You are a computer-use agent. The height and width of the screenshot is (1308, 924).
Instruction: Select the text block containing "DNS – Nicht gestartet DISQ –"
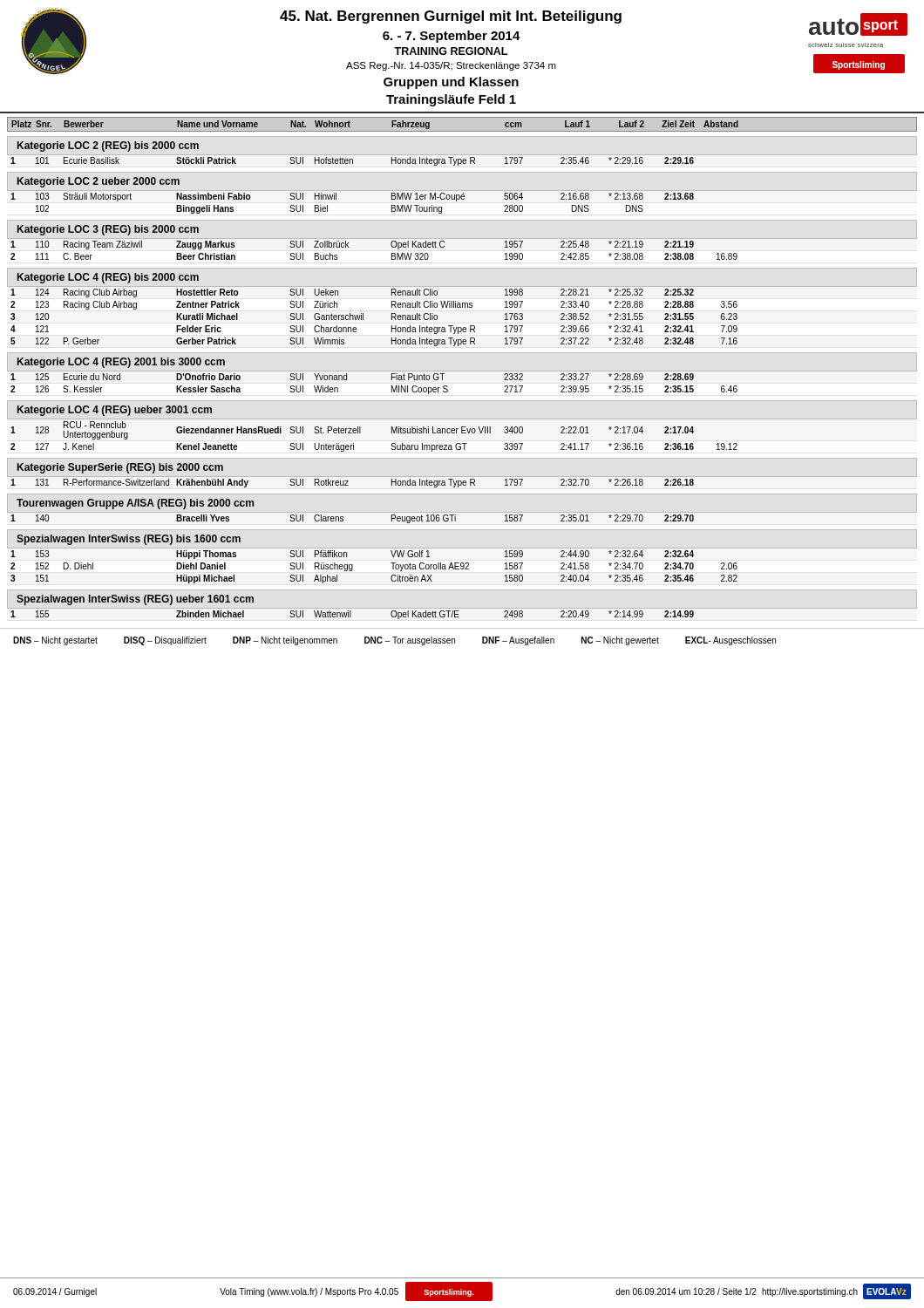(395, 641)
